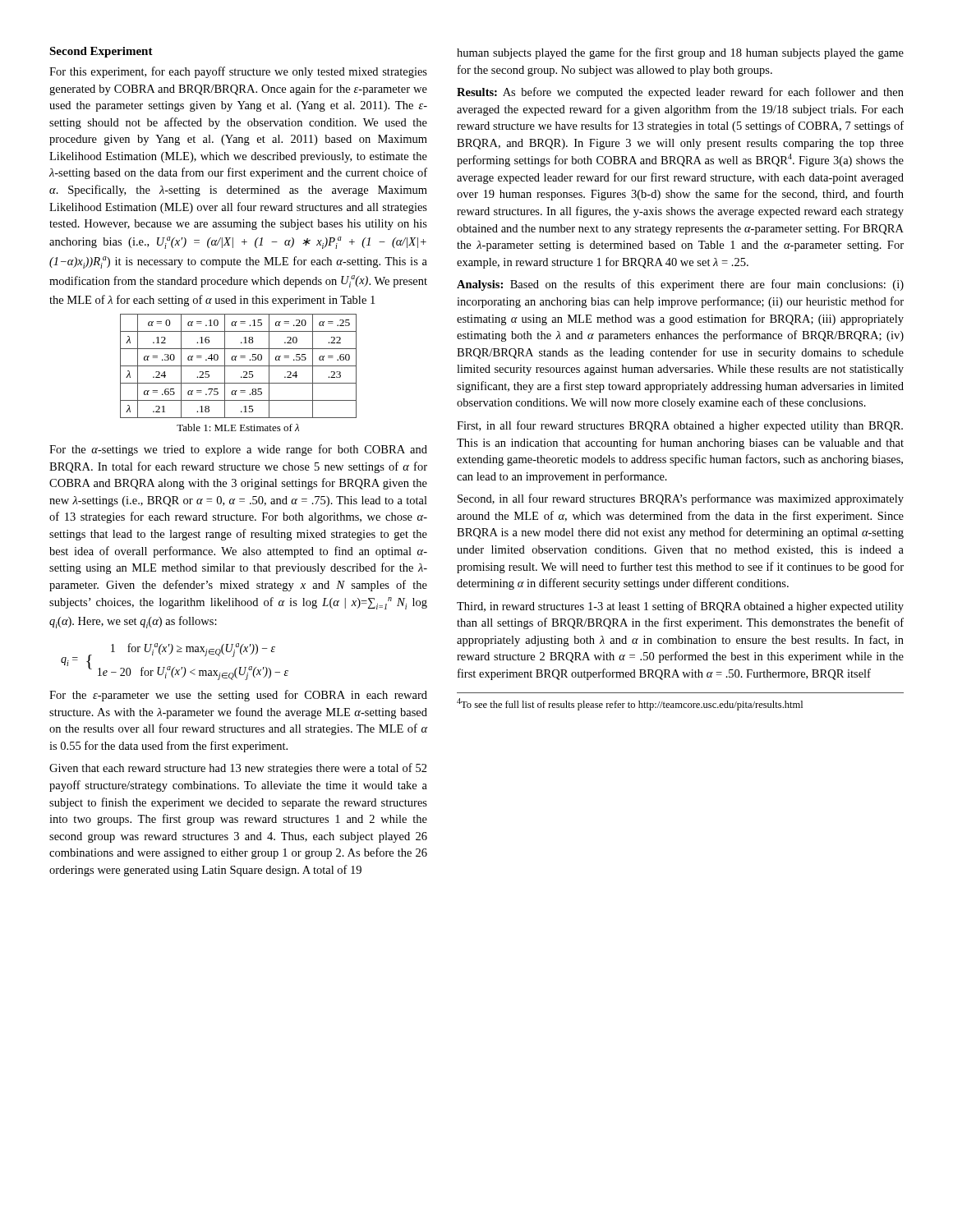The height and width of the screenshot is (1232, 953).
Task: Click the passage that begins "For the ε-parameter"
Action: click(238, 783)
